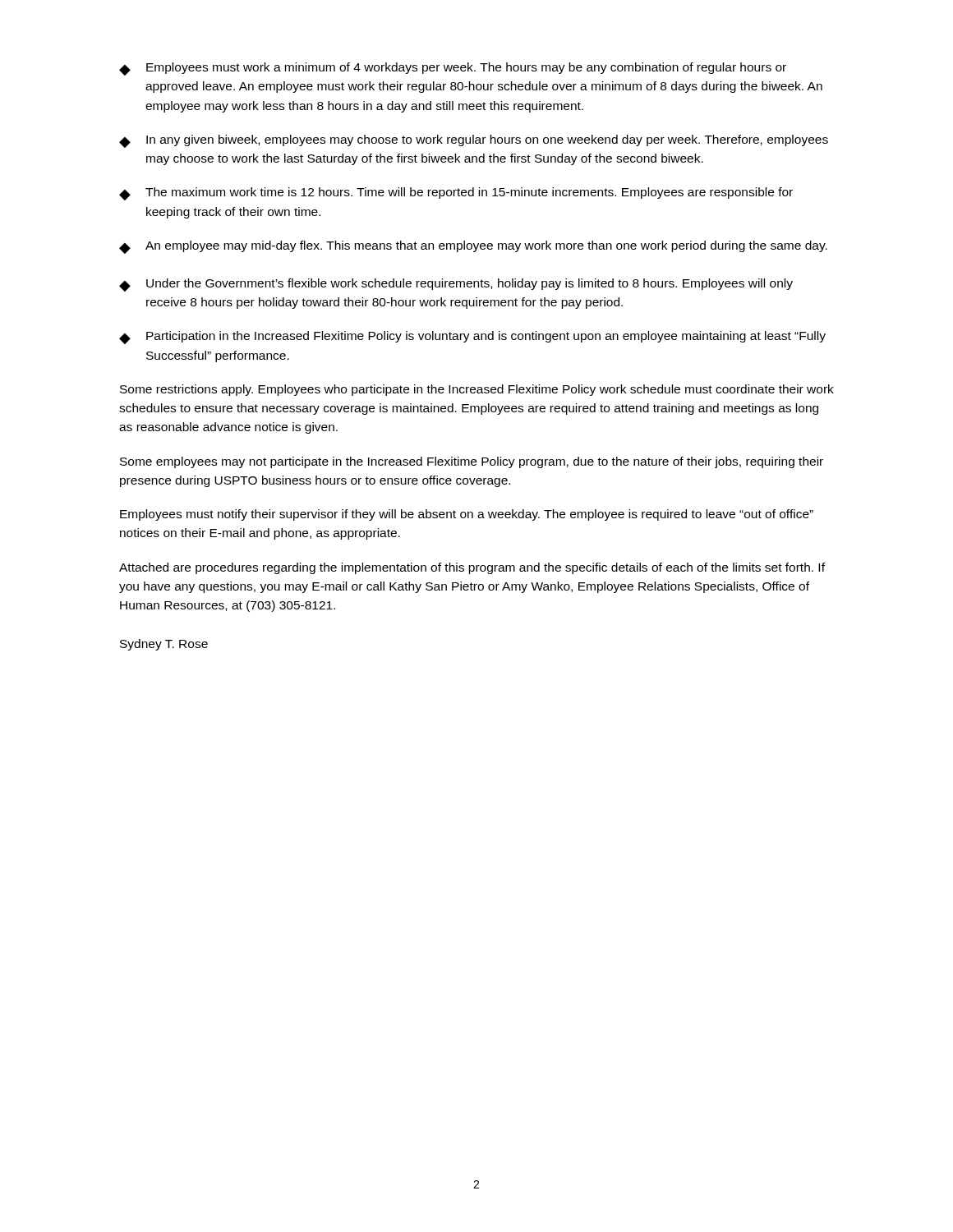
Task: Where is the passage that starts "Some employees may not participate in the"?
Action: point(471,470)
